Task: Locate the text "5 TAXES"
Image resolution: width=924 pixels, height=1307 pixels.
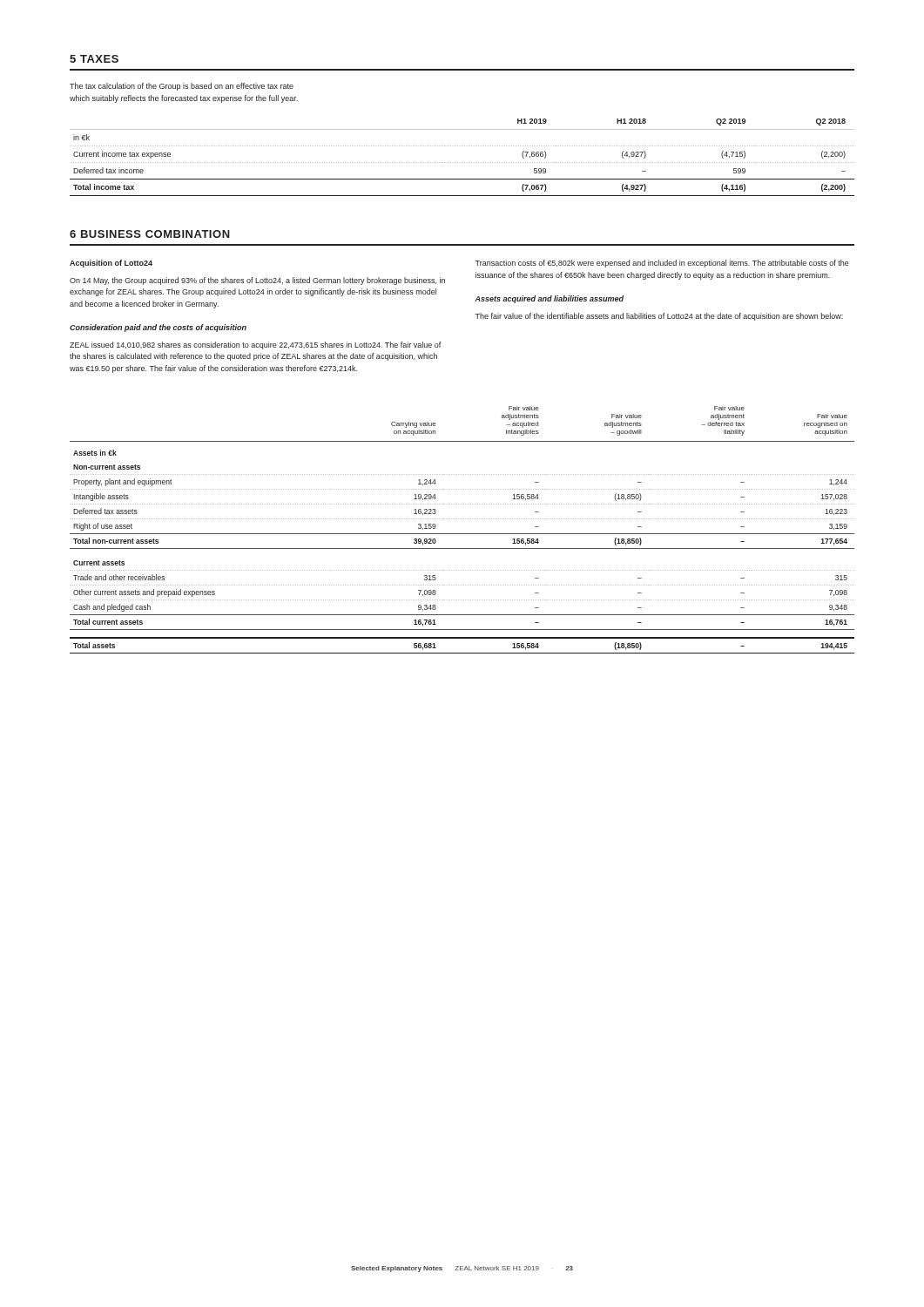Action: click(462, 61)
